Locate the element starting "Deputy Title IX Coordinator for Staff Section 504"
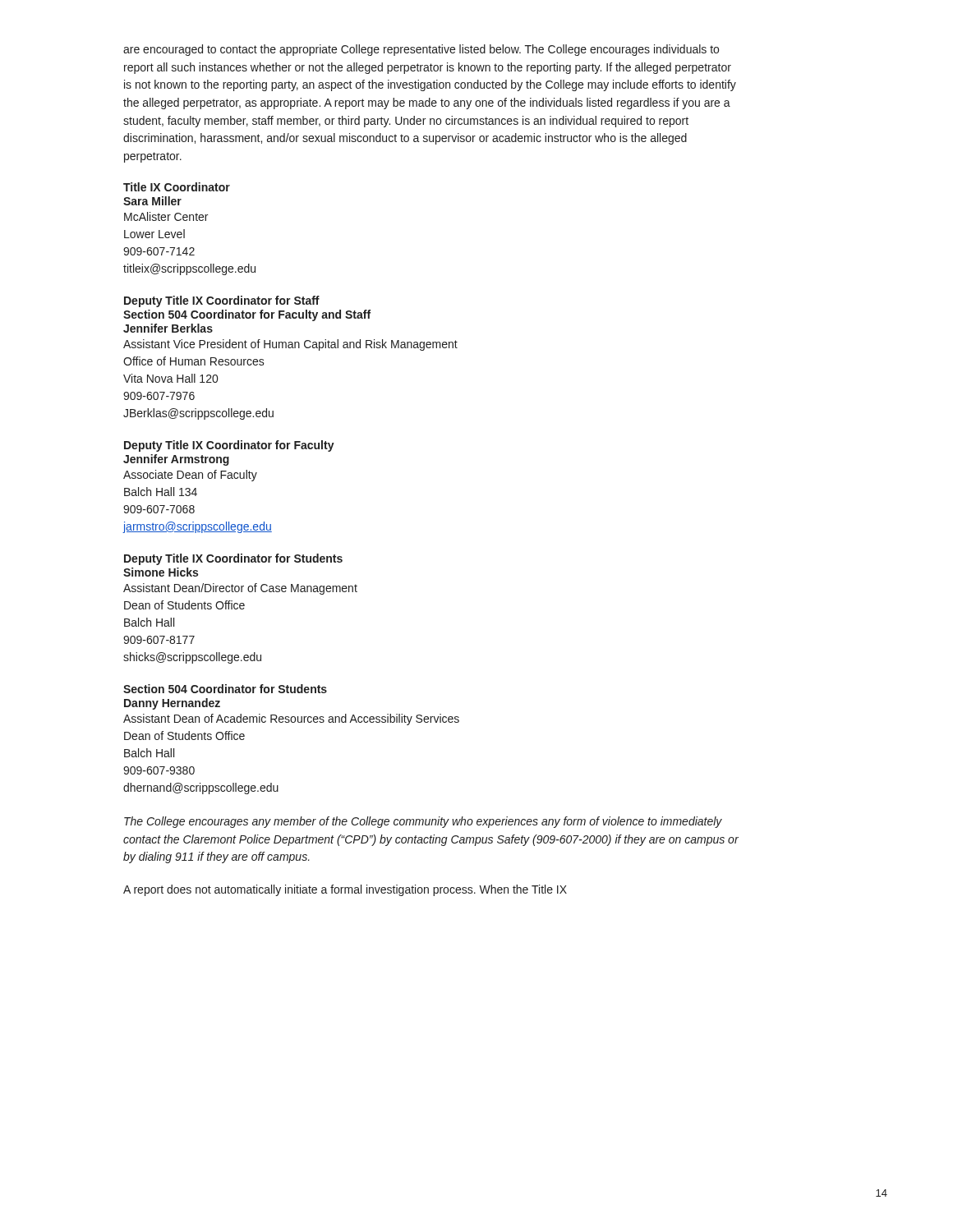Screen dimensions: 1232x953 (x=431, y=358)
